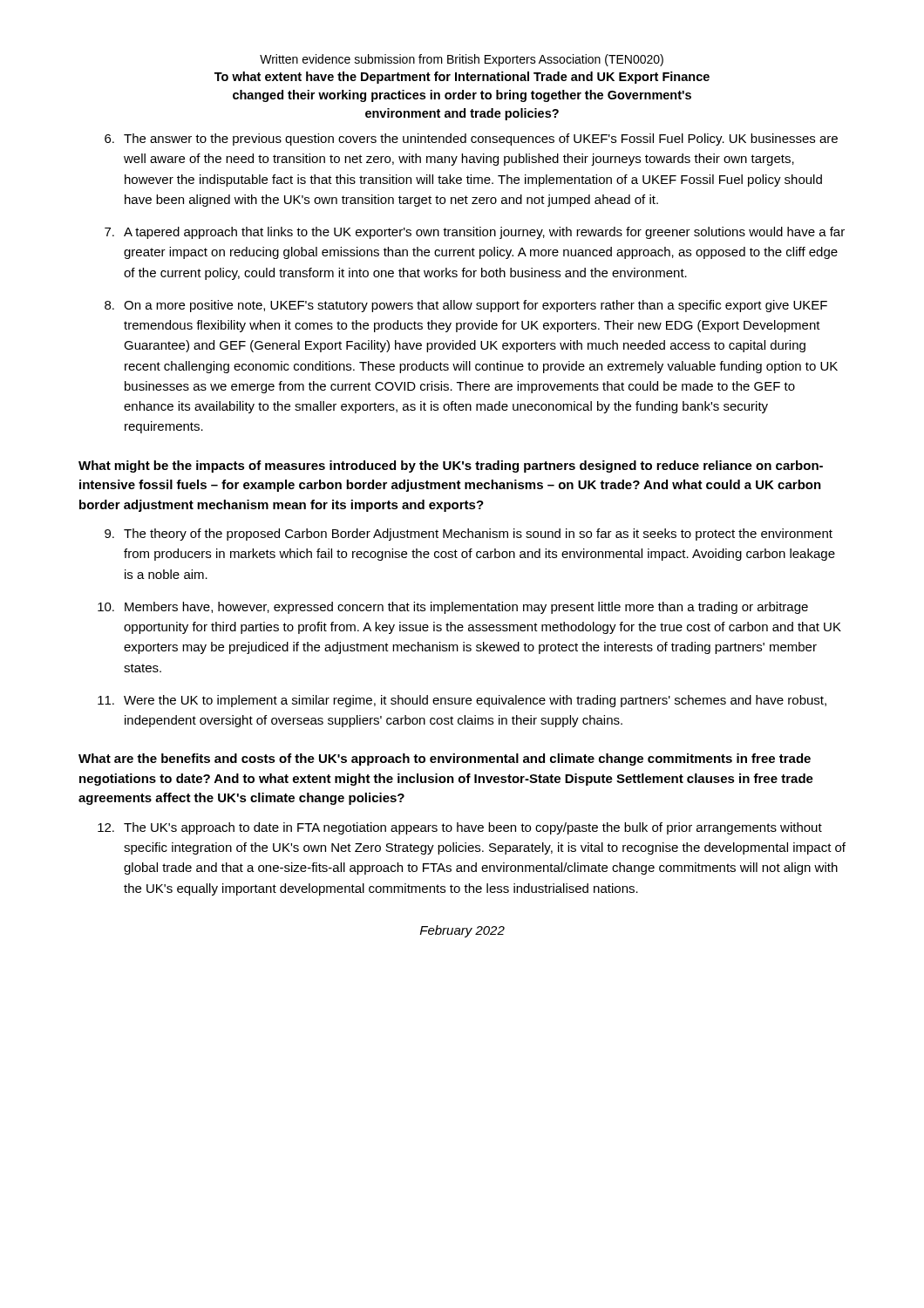Select the text starting "What might be the impacts"
Screen dimensions: 1308x924
point(451,484)
